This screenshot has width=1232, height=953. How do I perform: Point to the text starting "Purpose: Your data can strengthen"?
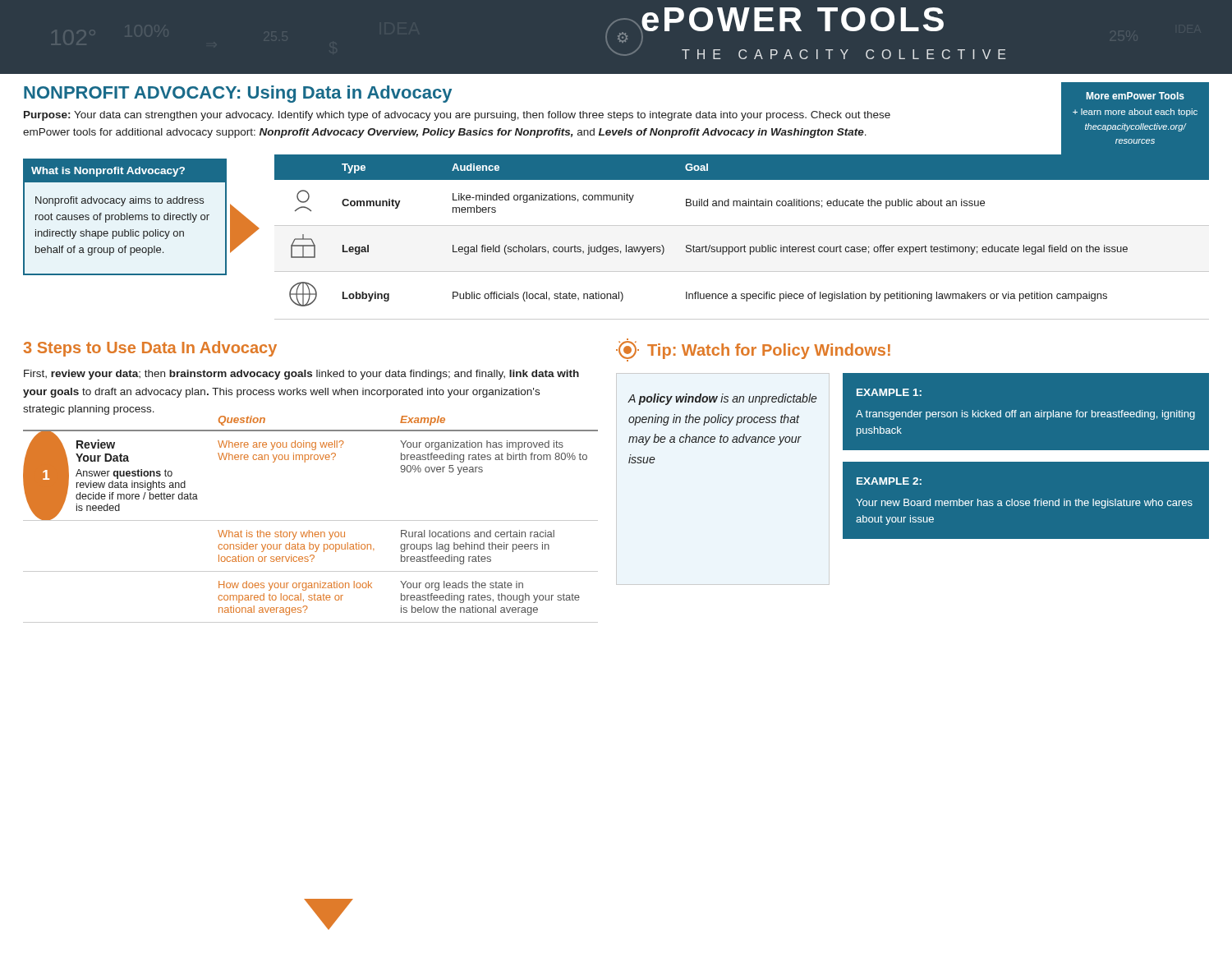[x=457, y=123]
